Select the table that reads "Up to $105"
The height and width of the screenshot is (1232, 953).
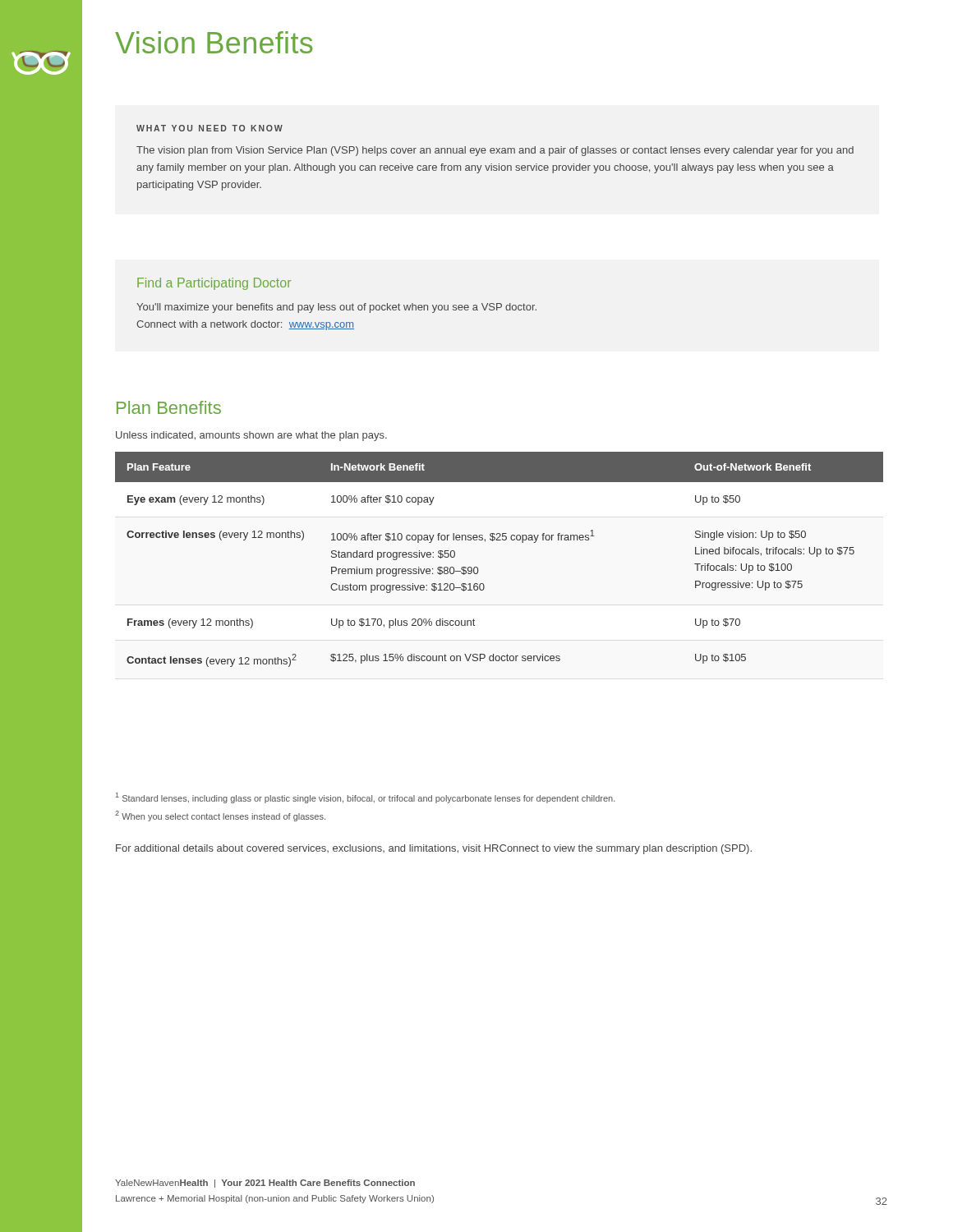tap(499, 565)
